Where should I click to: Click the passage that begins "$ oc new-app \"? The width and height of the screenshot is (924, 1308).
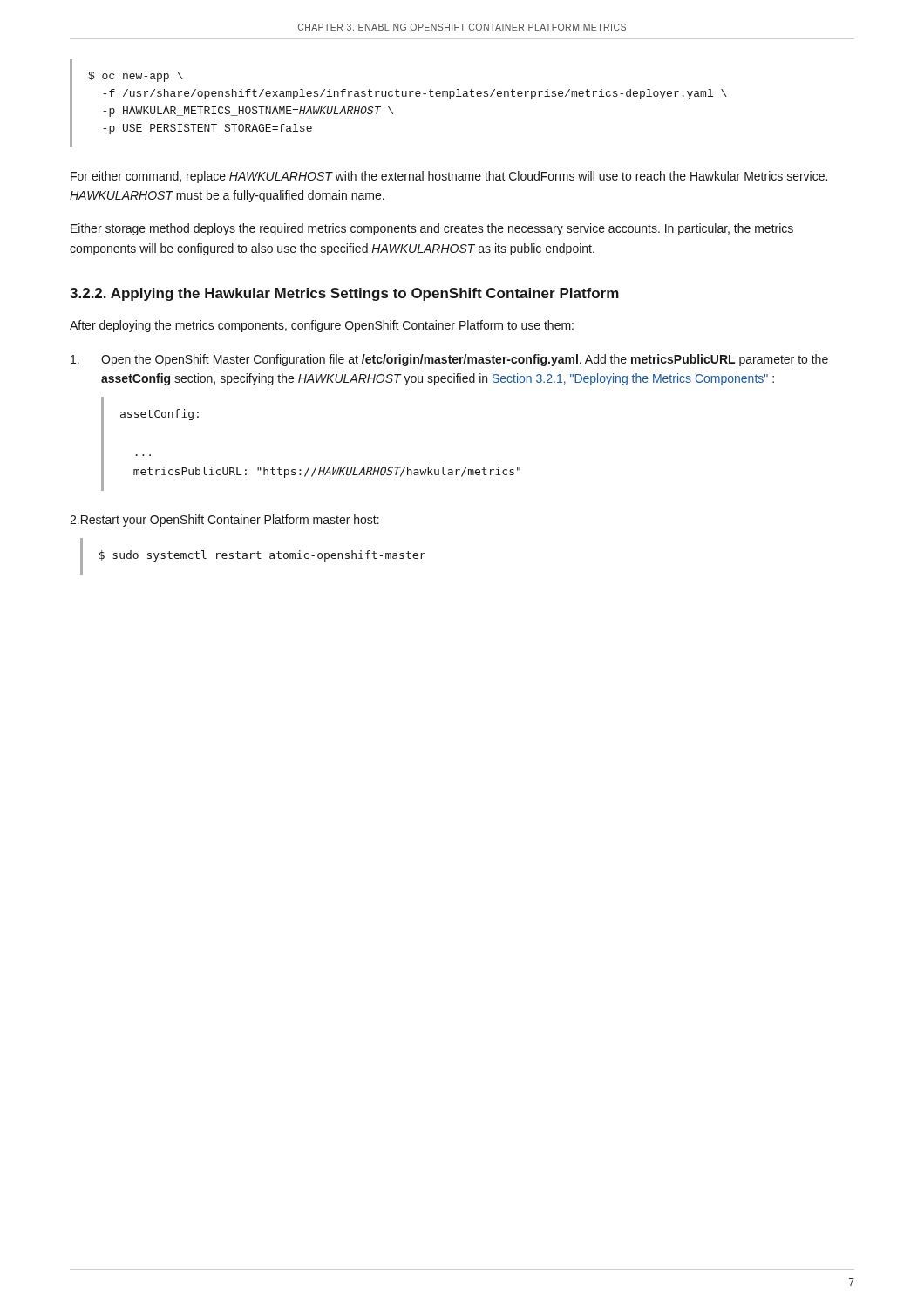point(408,103)
